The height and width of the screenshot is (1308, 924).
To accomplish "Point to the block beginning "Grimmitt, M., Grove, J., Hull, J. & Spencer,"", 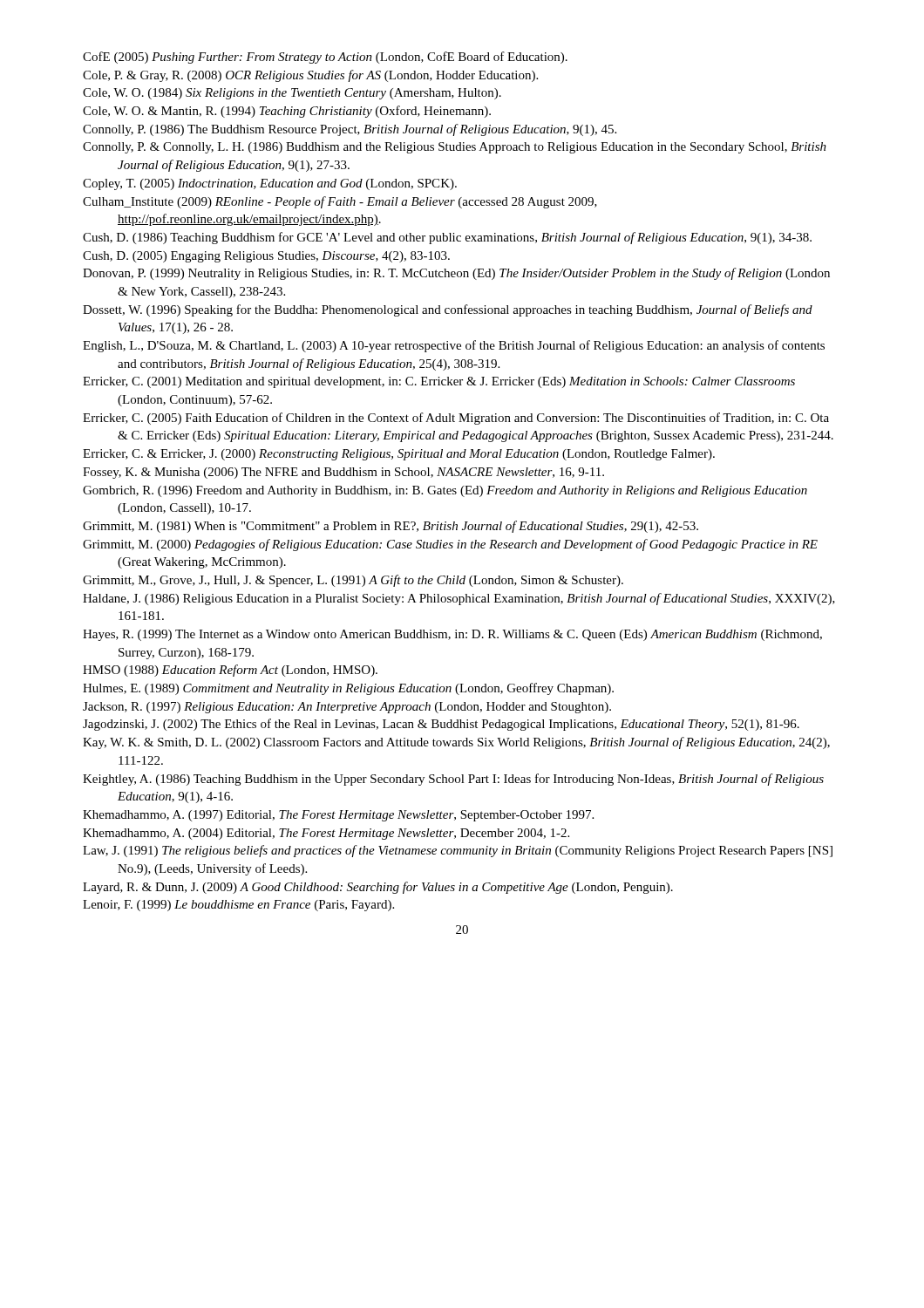I will pos(353,580).
